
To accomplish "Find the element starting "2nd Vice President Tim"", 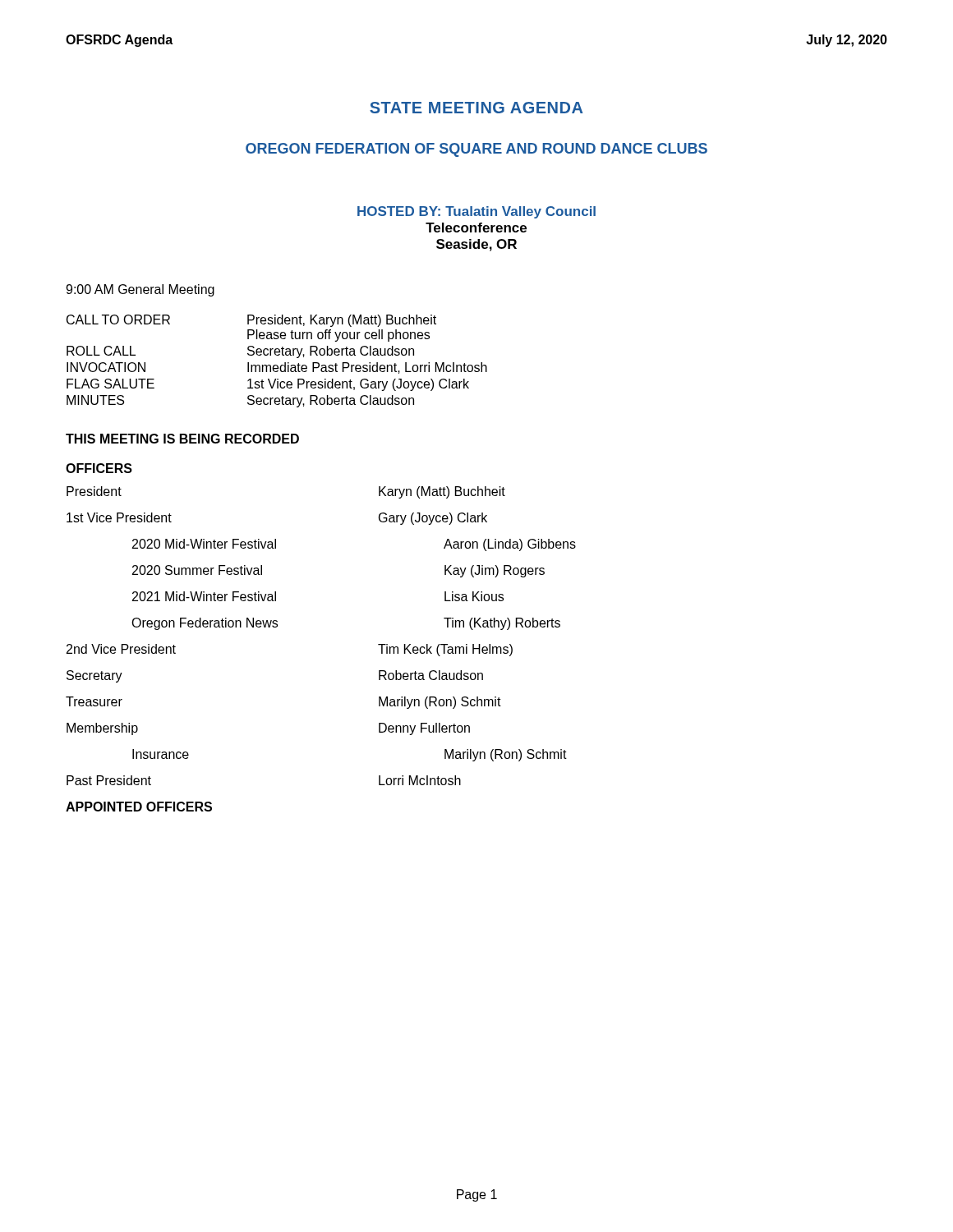I will (125, 650).
